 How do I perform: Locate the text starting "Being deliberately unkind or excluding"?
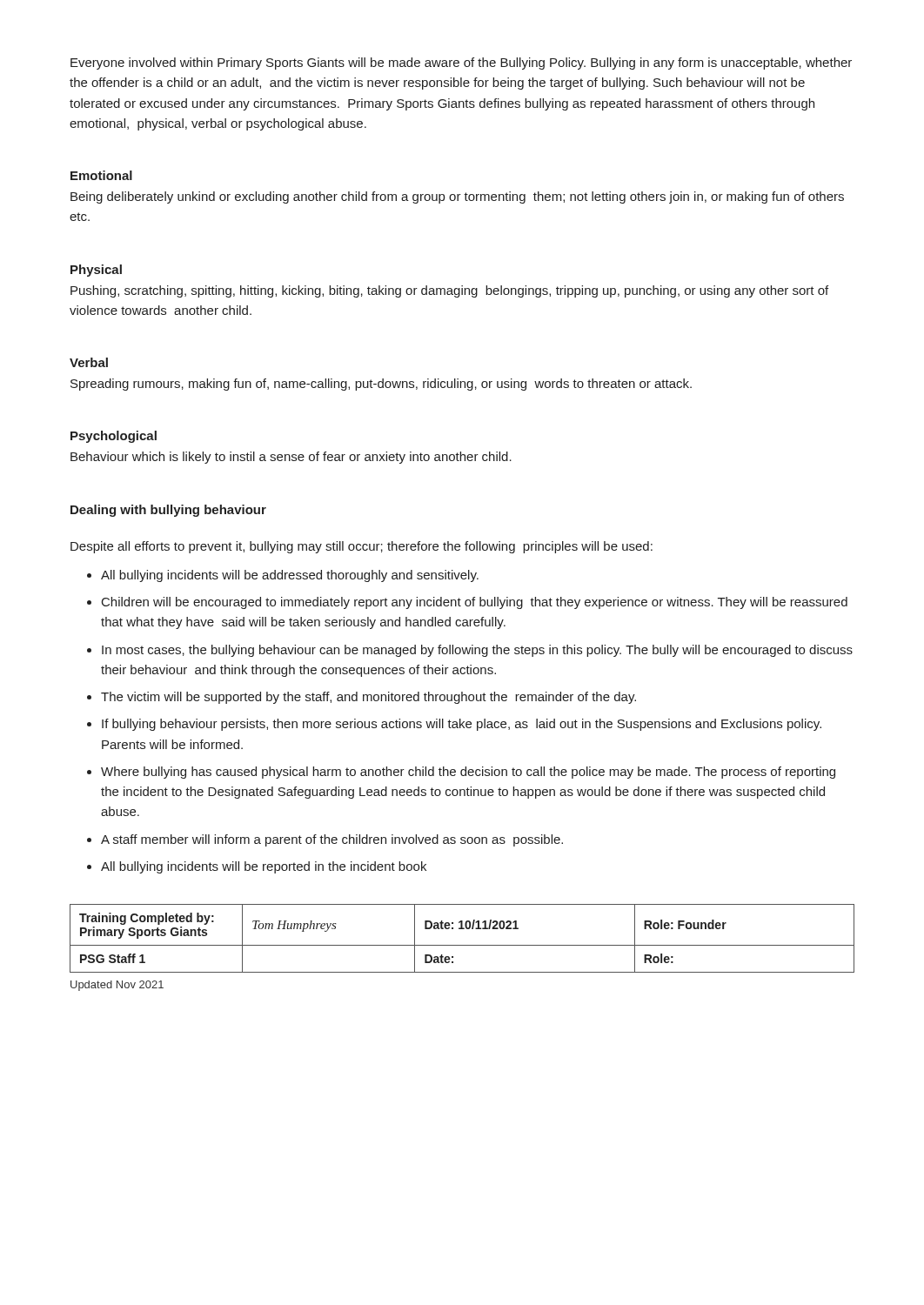pos(457,206)
